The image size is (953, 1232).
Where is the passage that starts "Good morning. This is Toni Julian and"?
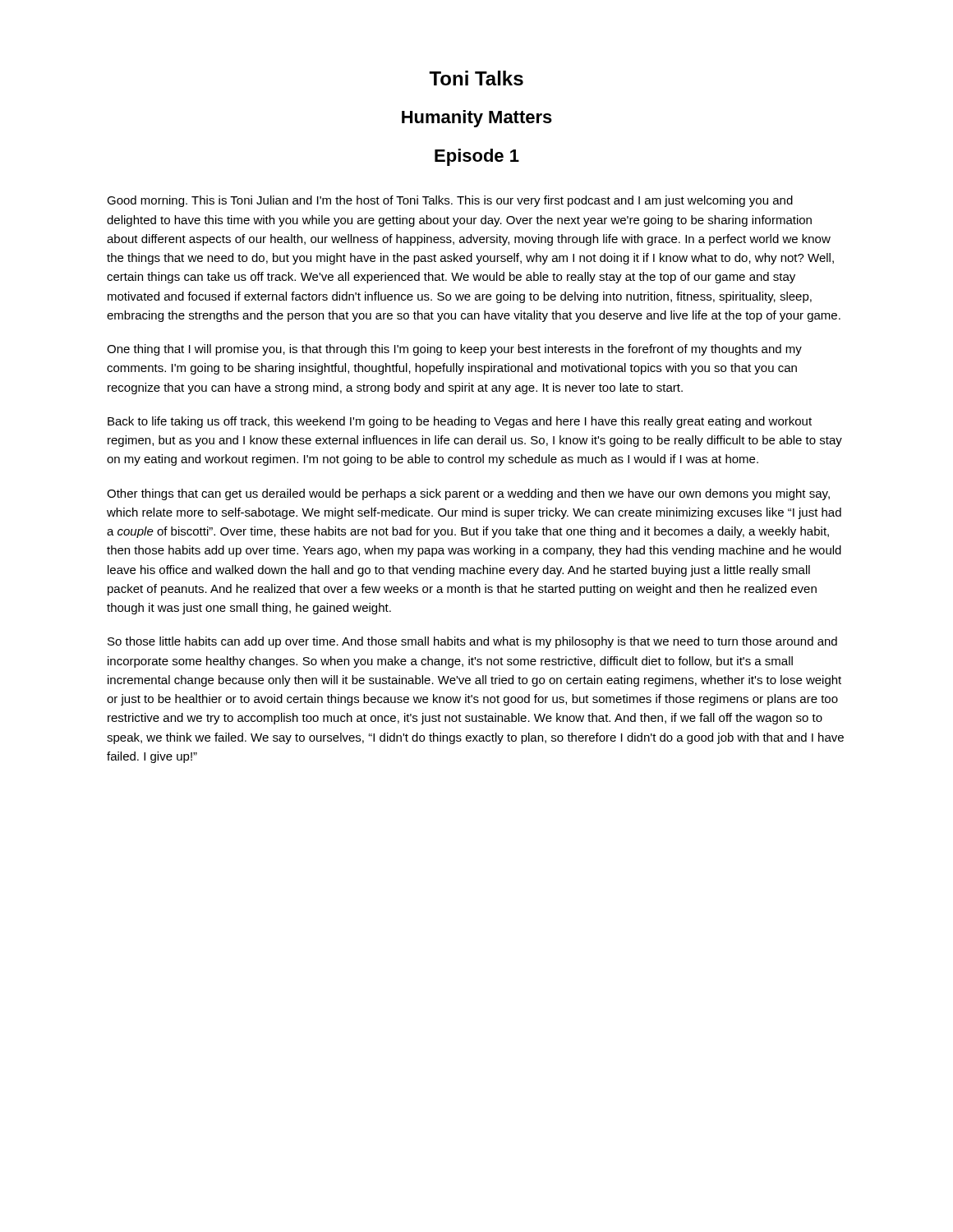(474, 258)
